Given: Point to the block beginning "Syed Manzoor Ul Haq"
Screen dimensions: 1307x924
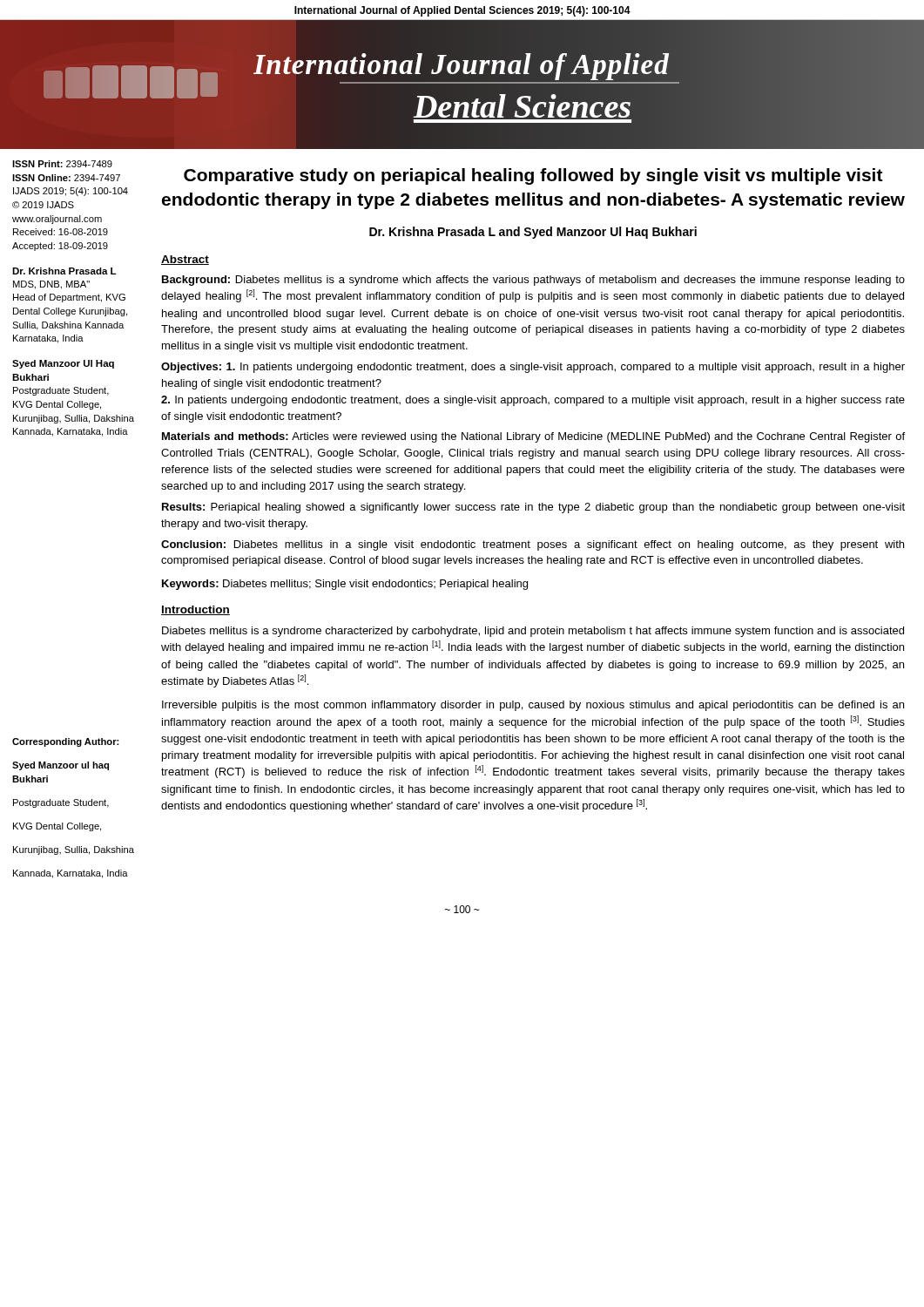Looking at the screenshot, I should 78,398.
